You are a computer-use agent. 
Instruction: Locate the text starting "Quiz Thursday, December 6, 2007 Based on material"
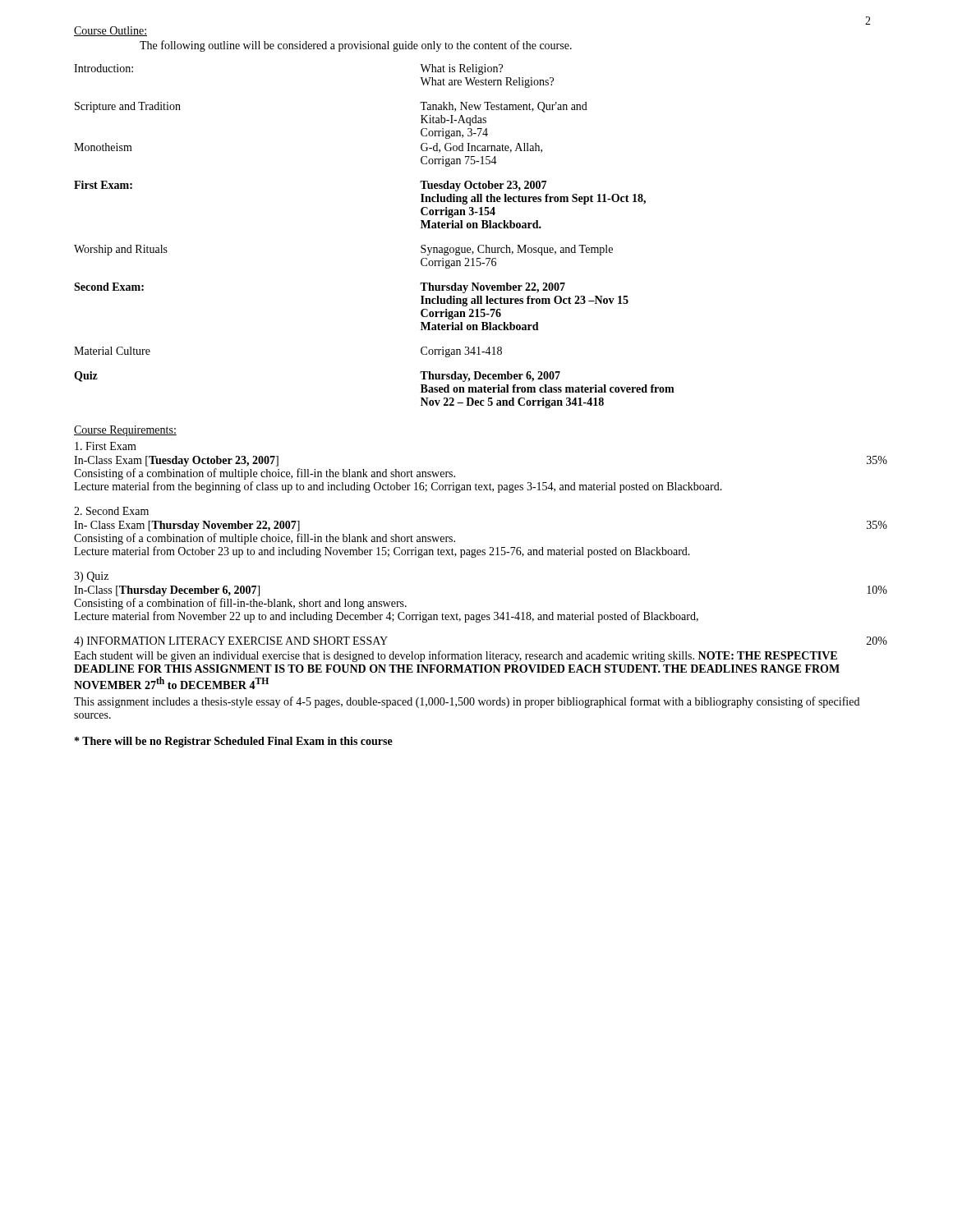pos(481,389)
